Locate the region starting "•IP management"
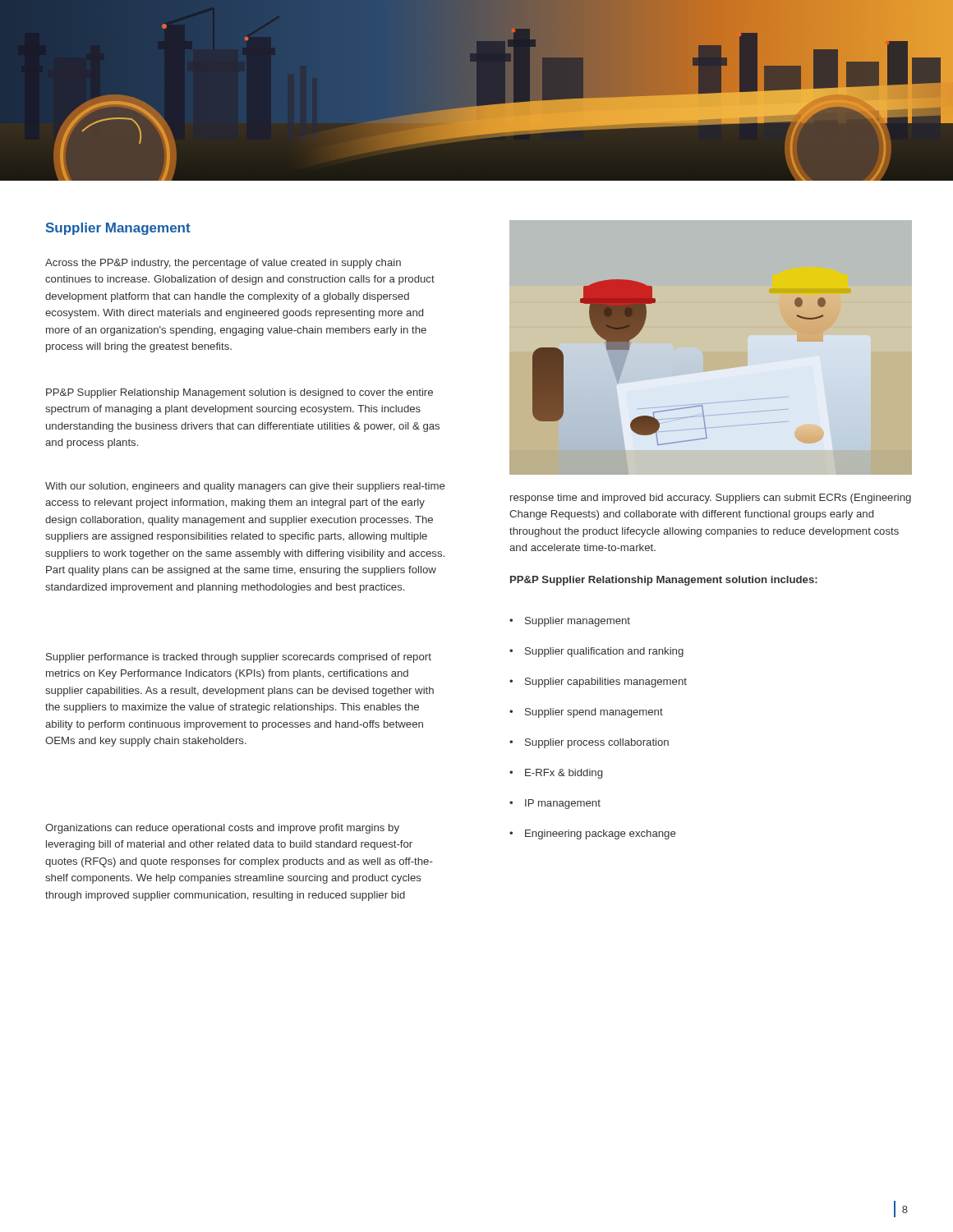Screen dimensions: 1232x953 [555, 804]
